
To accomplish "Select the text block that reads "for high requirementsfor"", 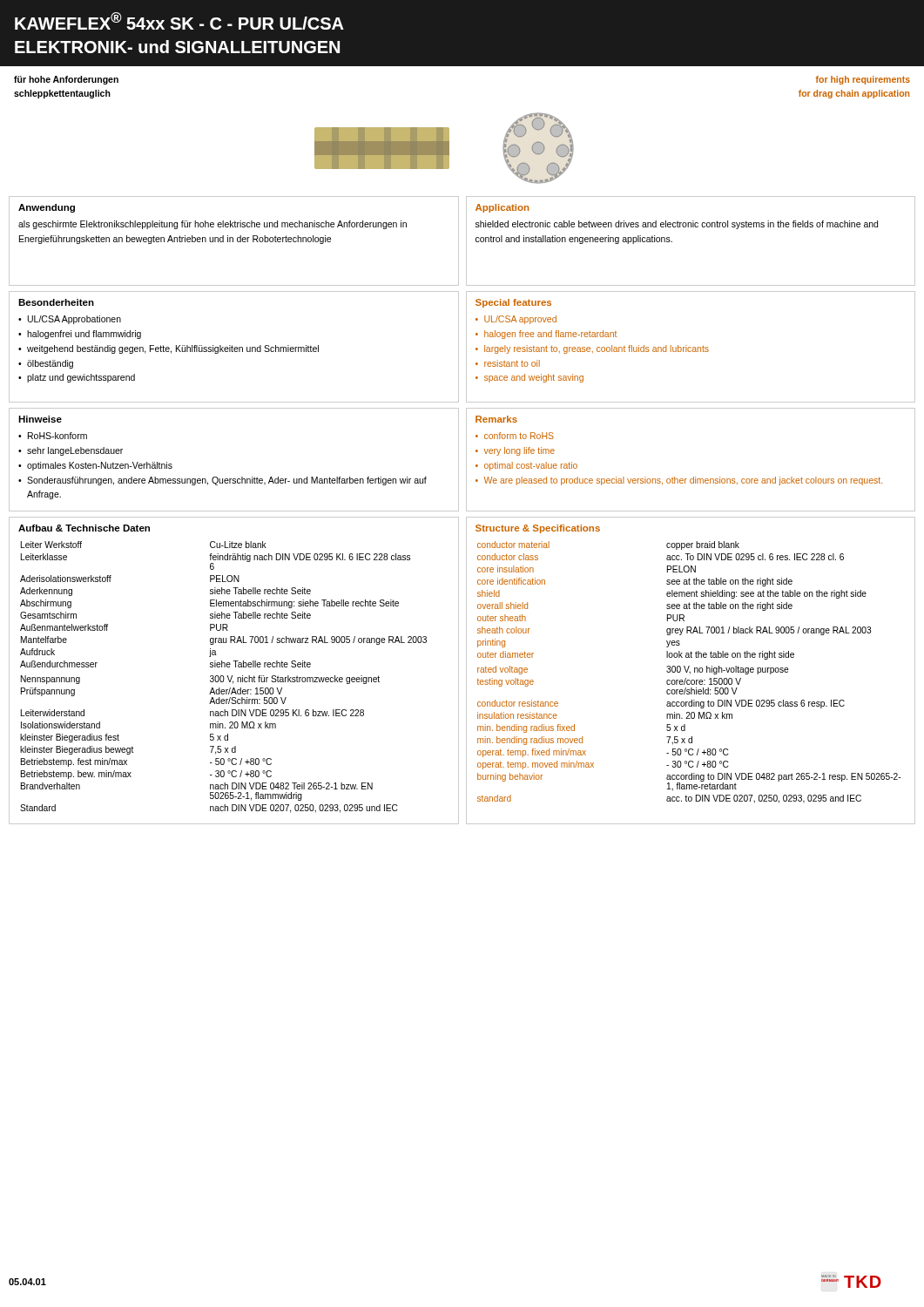I will [854, 86].
